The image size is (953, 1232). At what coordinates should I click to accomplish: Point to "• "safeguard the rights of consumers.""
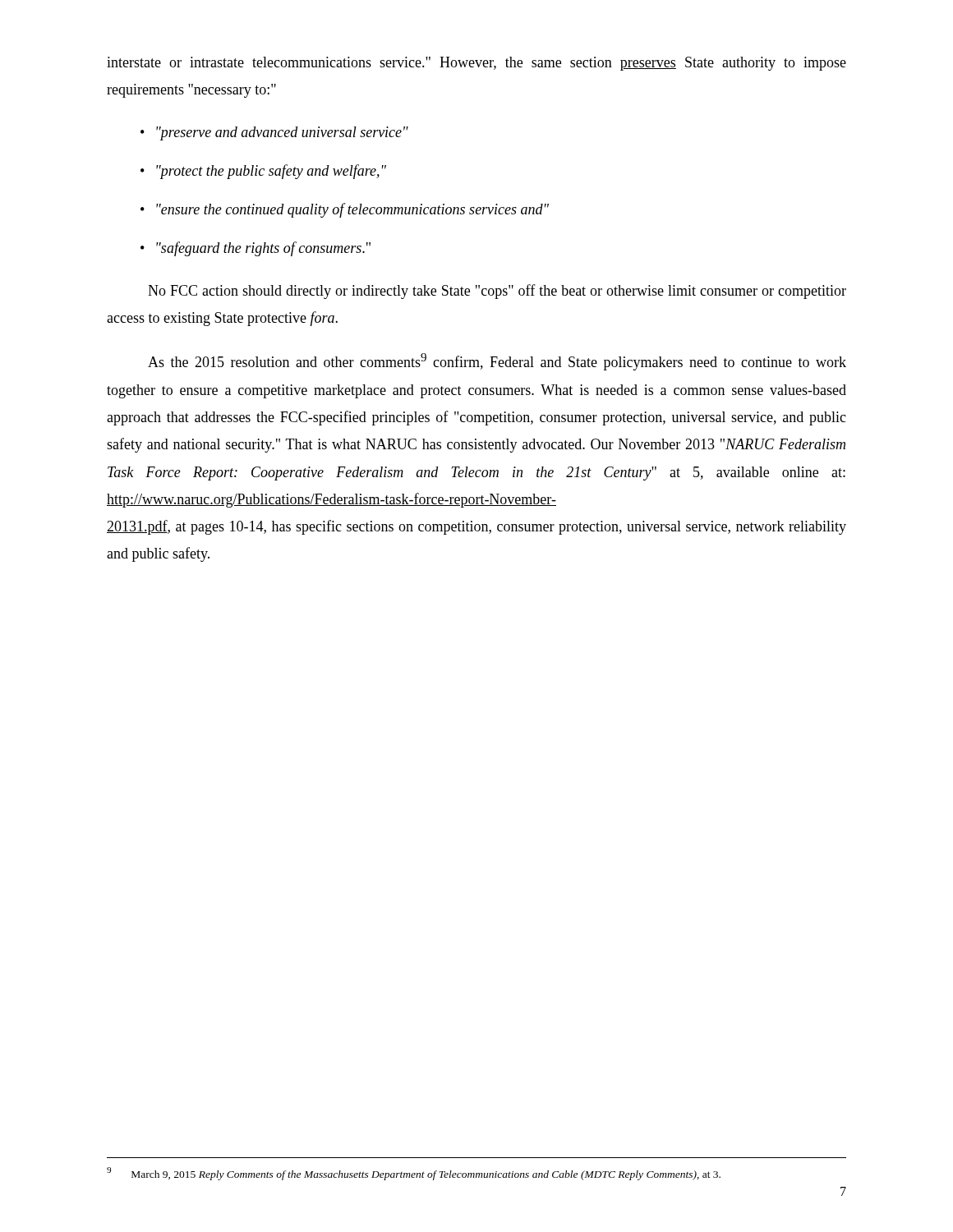point(256,249)
